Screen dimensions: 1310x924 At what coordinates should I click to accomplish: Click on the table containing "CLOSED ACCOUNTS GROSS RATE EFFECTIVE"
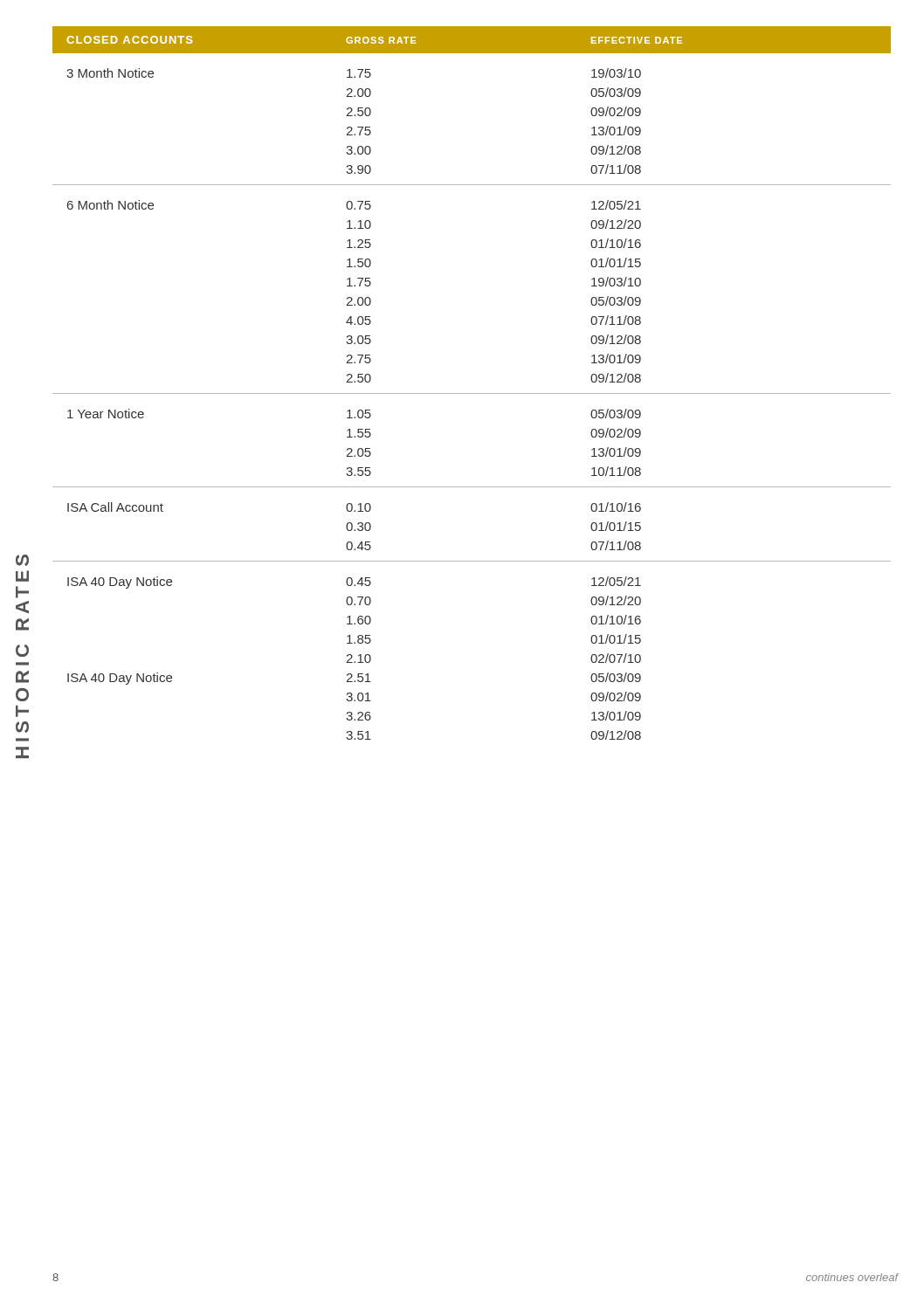(x=472, y=388)
